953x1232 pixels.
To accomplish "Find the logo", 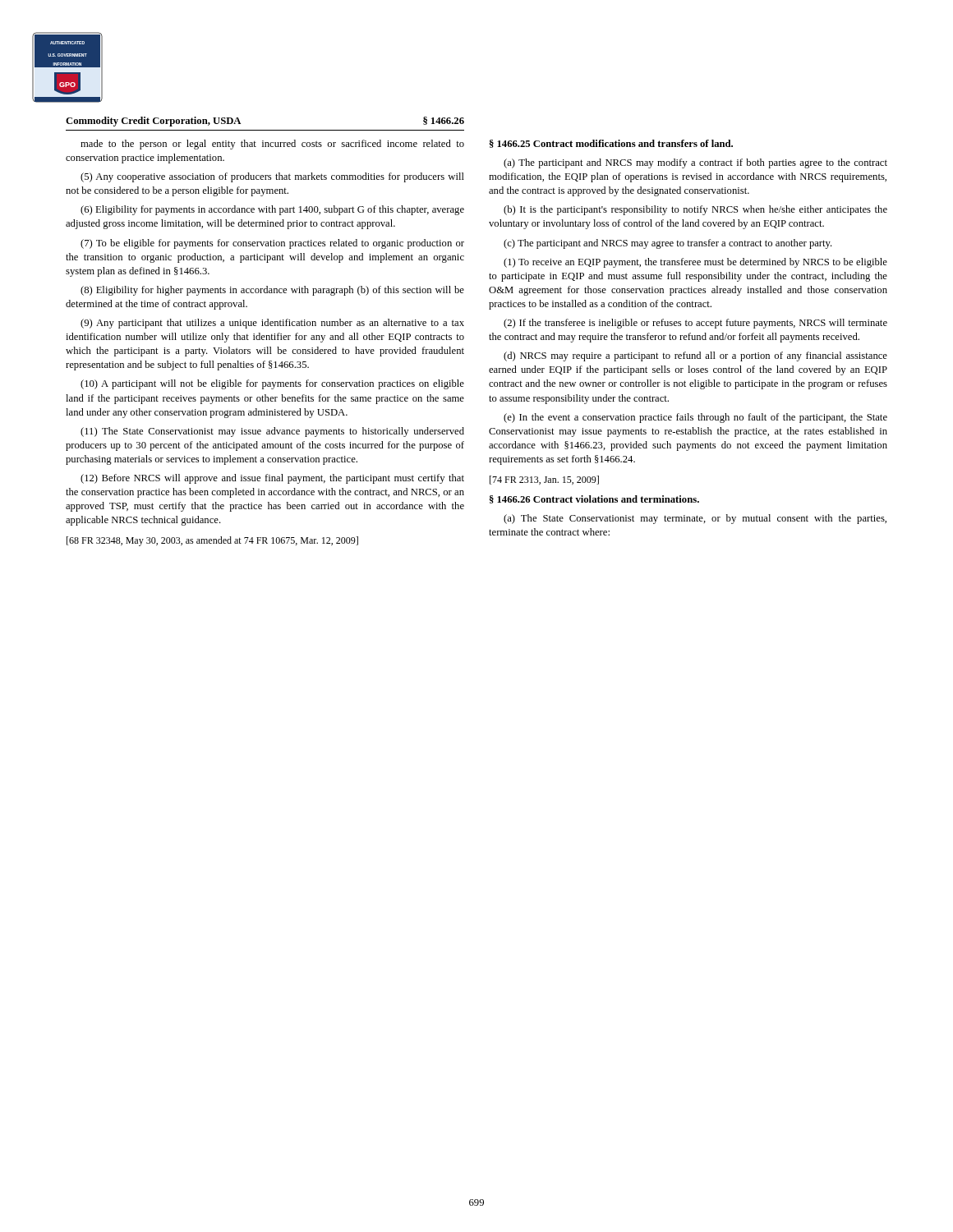I will [67, 67].
